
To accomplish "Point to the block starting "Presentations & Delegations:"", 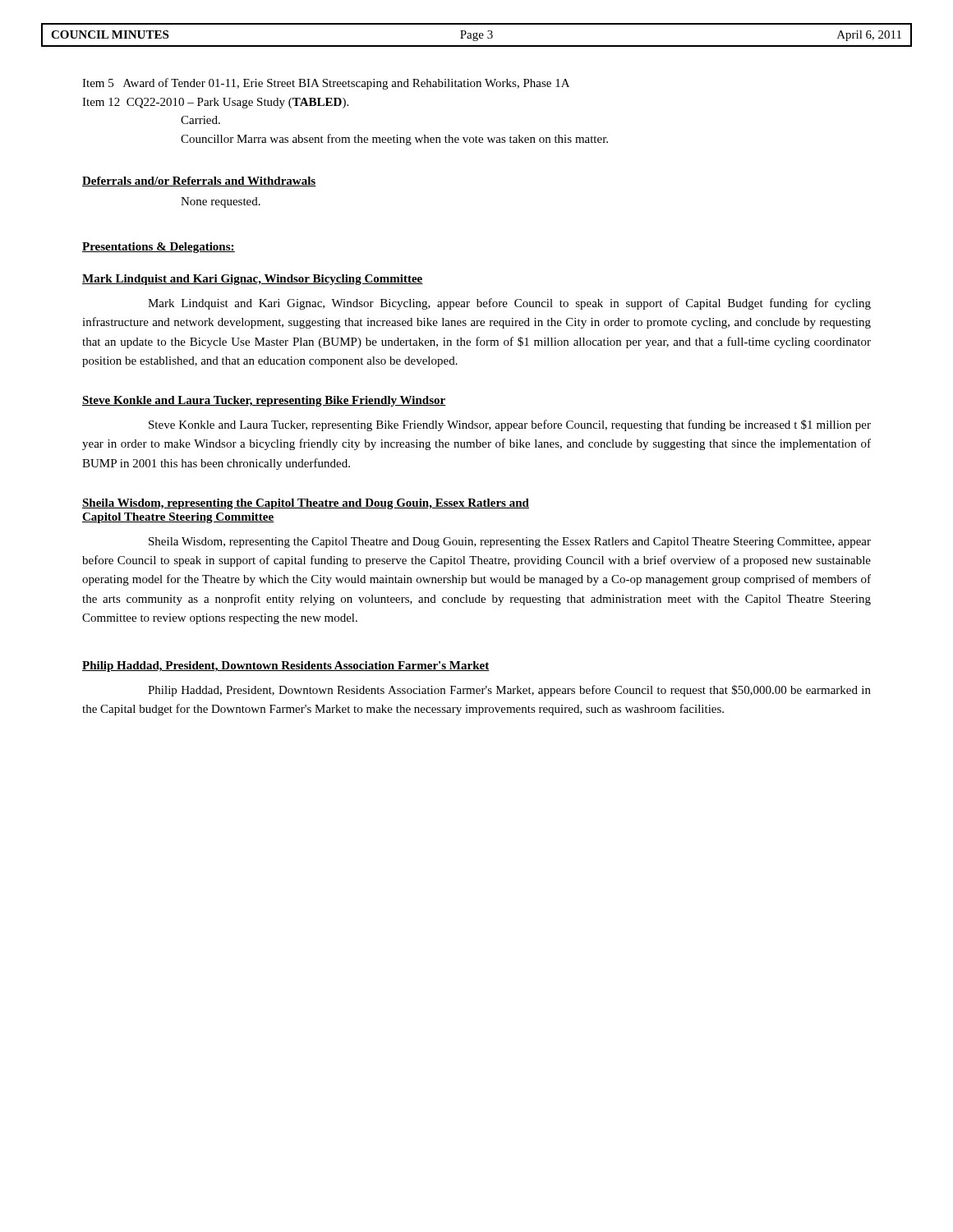I will point(158,246).
